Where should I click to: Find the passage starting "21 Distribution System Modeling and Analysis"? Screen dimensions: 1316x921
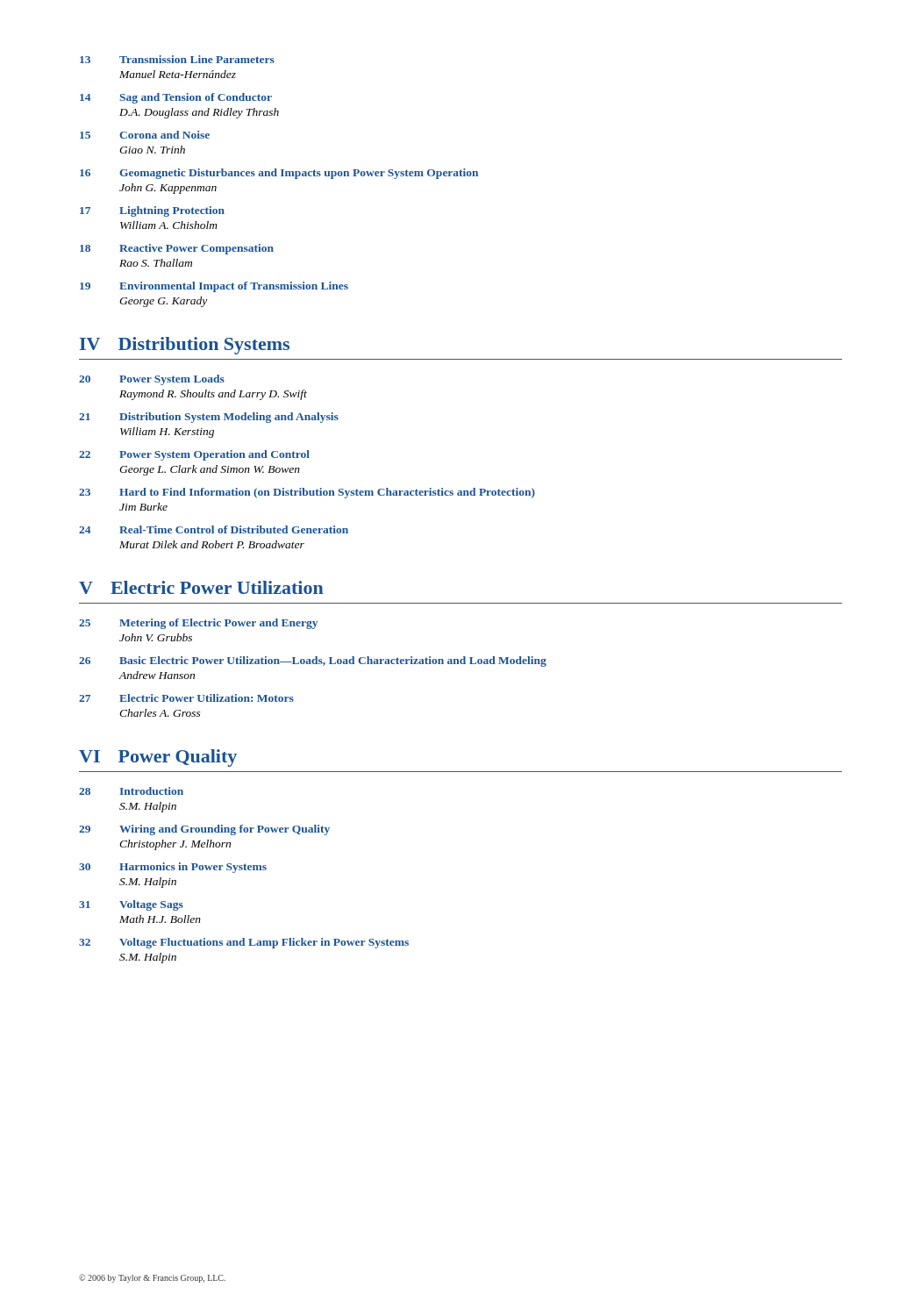coord(209,418)
